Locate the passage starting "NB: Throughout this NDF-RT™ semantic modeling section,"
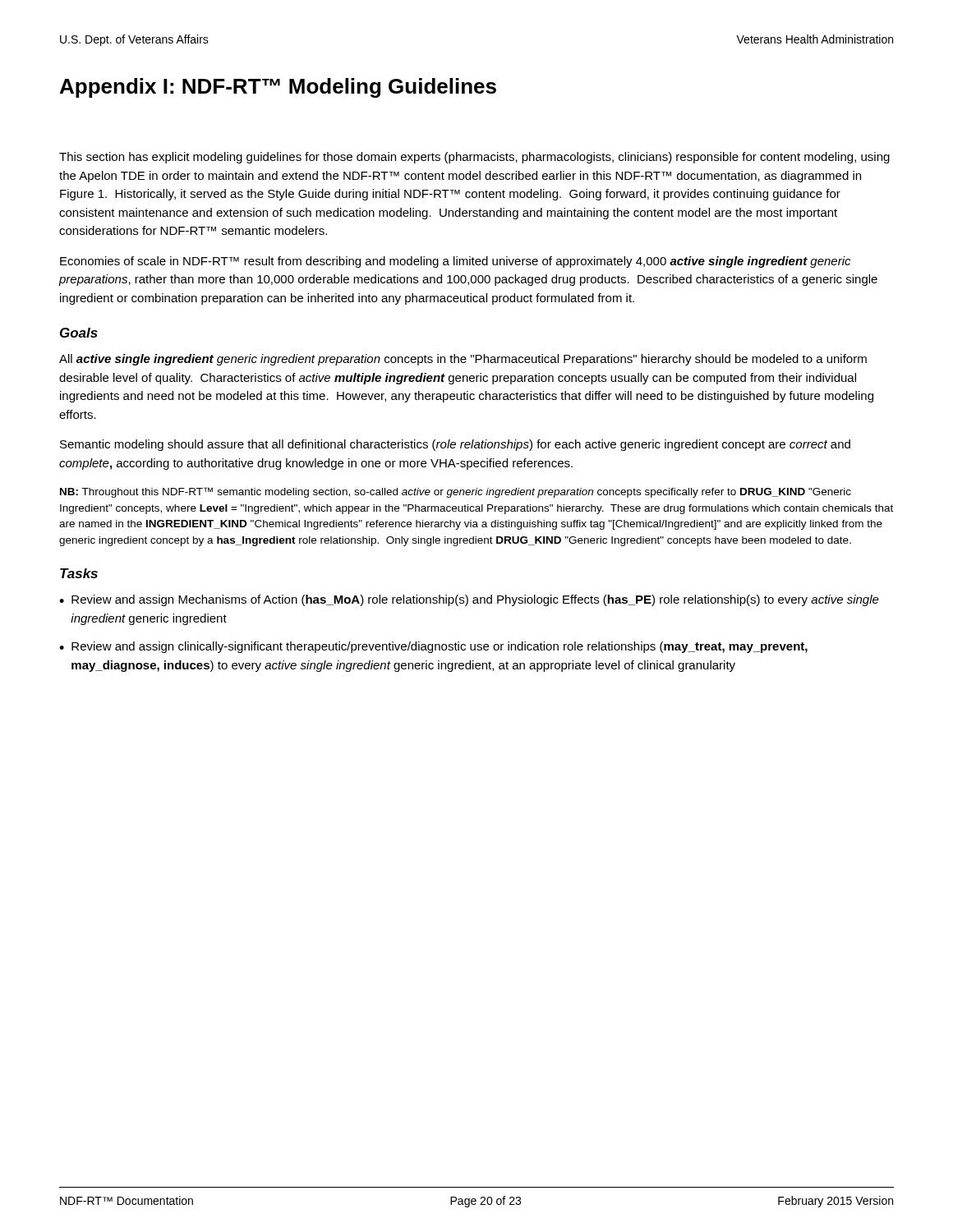This screenshot has height=1232, width=953. point(476,516)
